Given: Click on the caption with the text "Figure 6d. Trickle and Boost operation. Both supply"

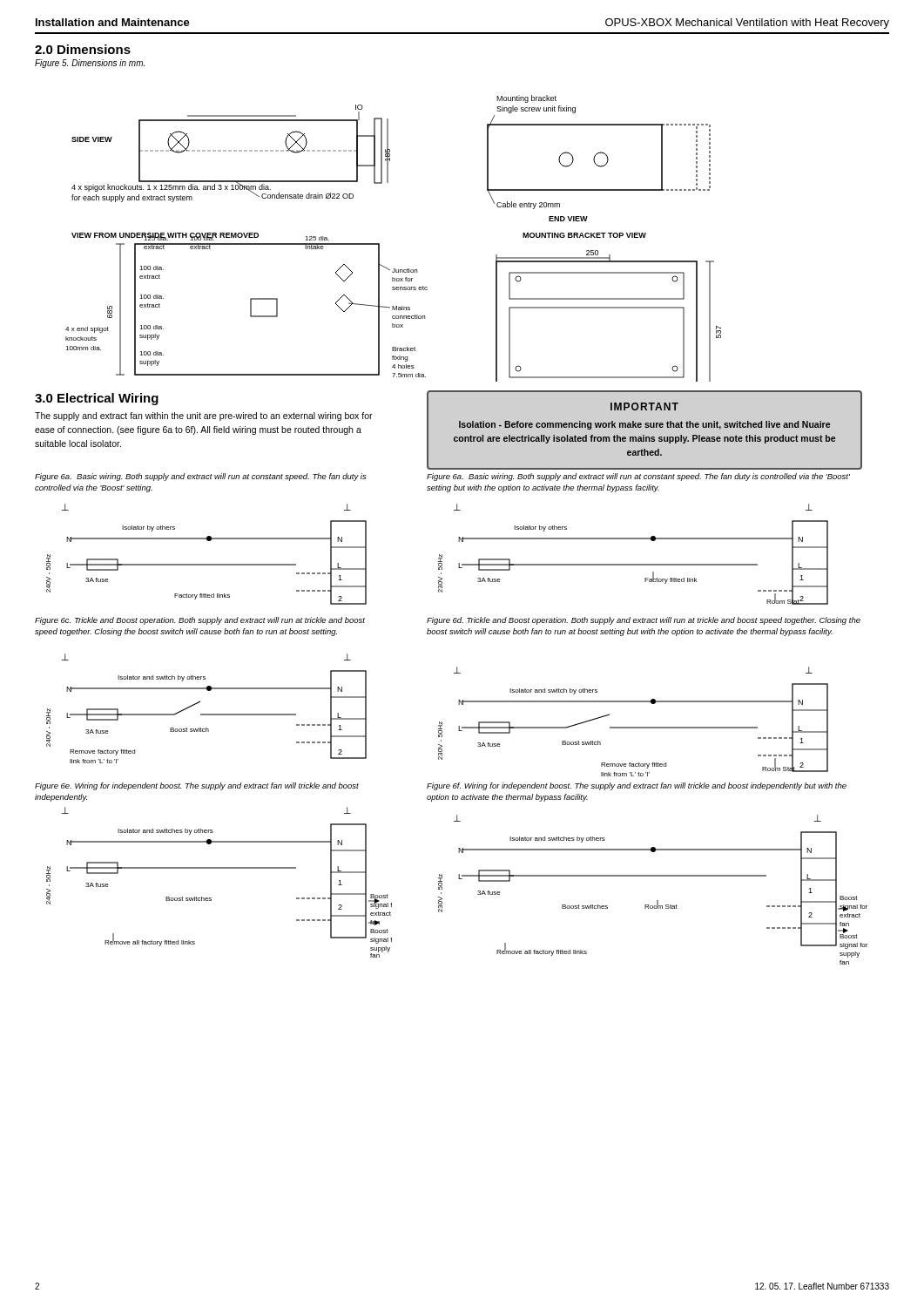Looking at the screenshot, I should 644,626.
